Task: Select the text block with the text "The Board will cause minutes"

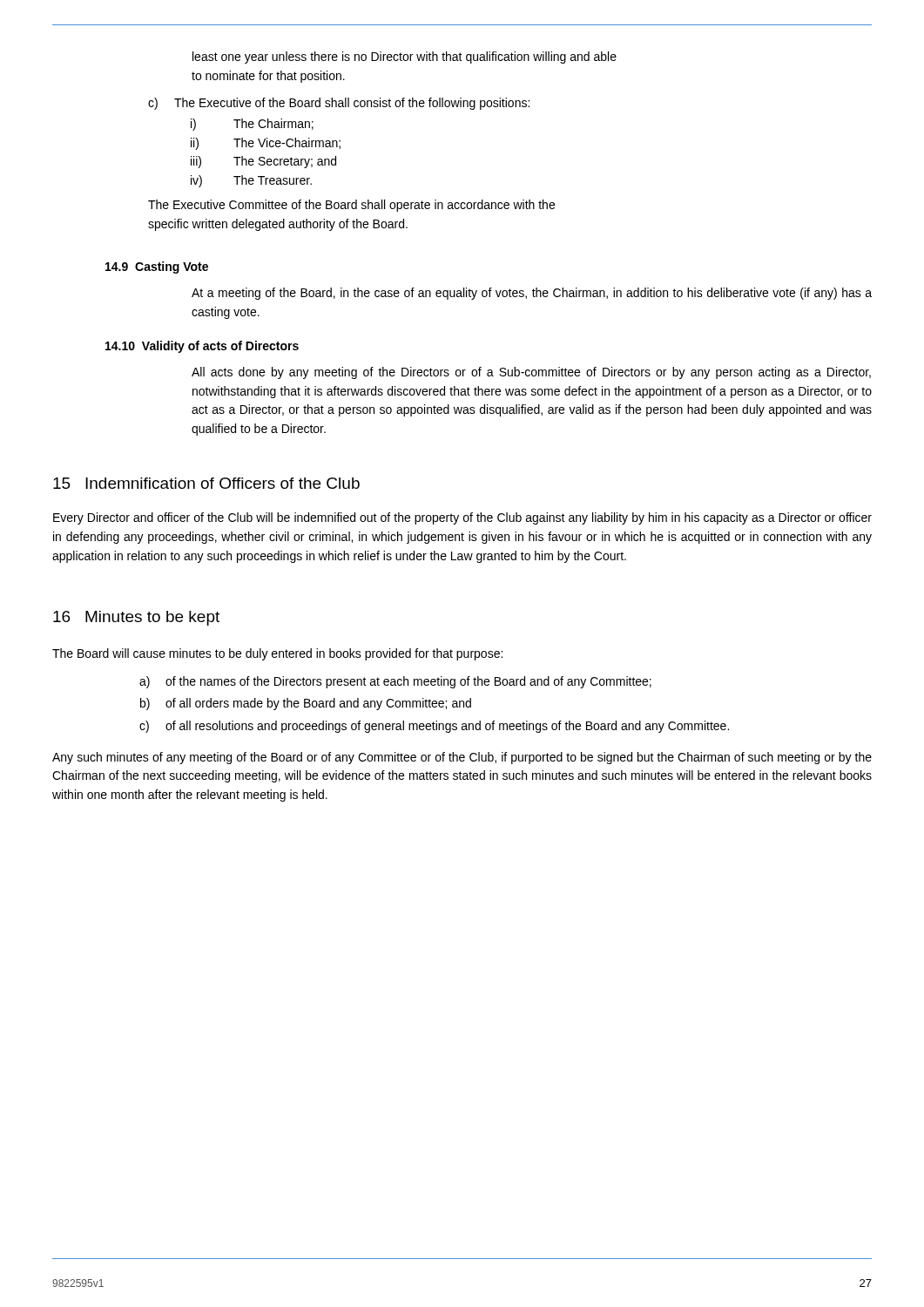Action: (278, 653)
